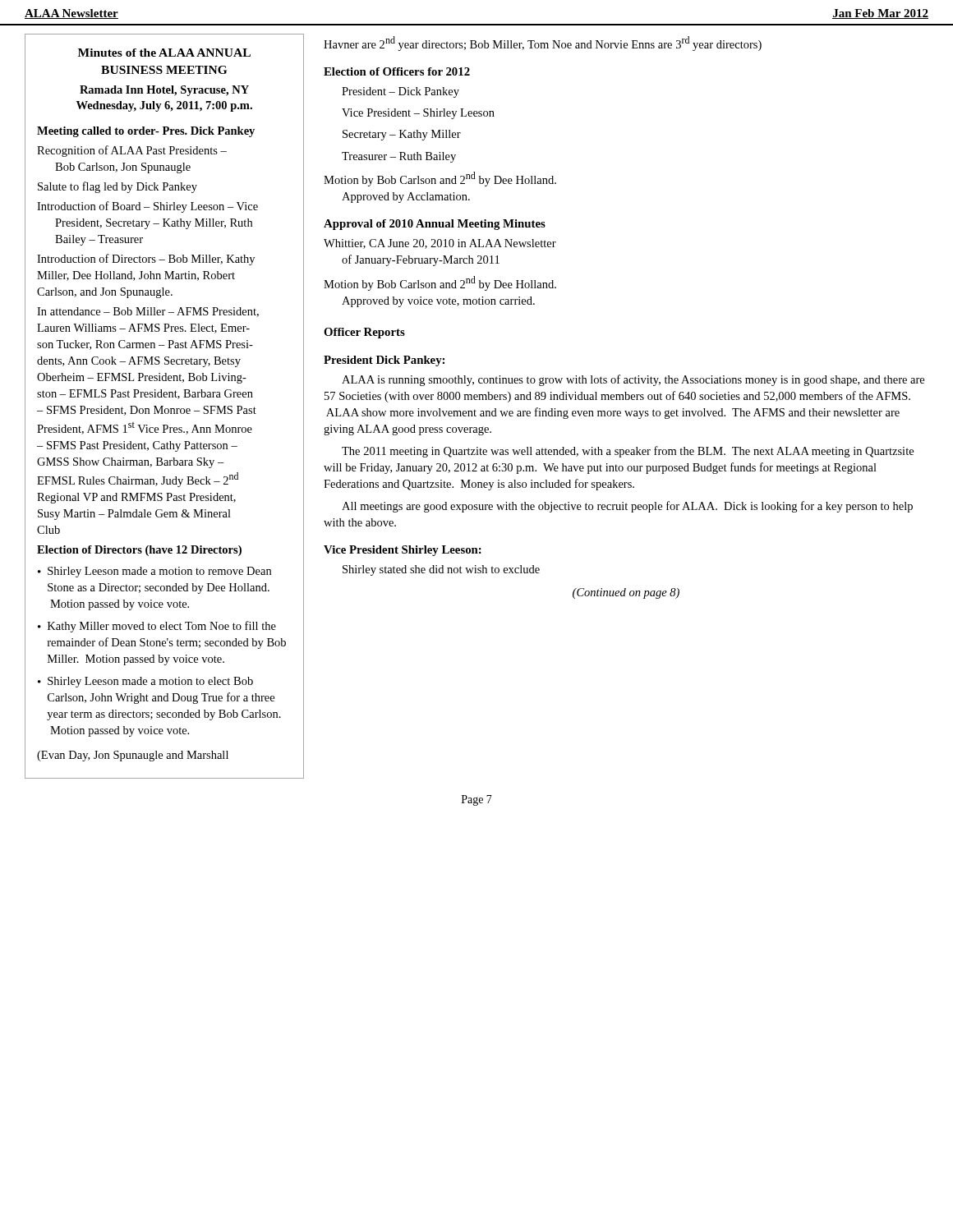Screen dimensions: 1232x953
Task: Locate the block of text that opens with "Meeting called to order- Pres. Dick"
Action: tap(164, 330)
